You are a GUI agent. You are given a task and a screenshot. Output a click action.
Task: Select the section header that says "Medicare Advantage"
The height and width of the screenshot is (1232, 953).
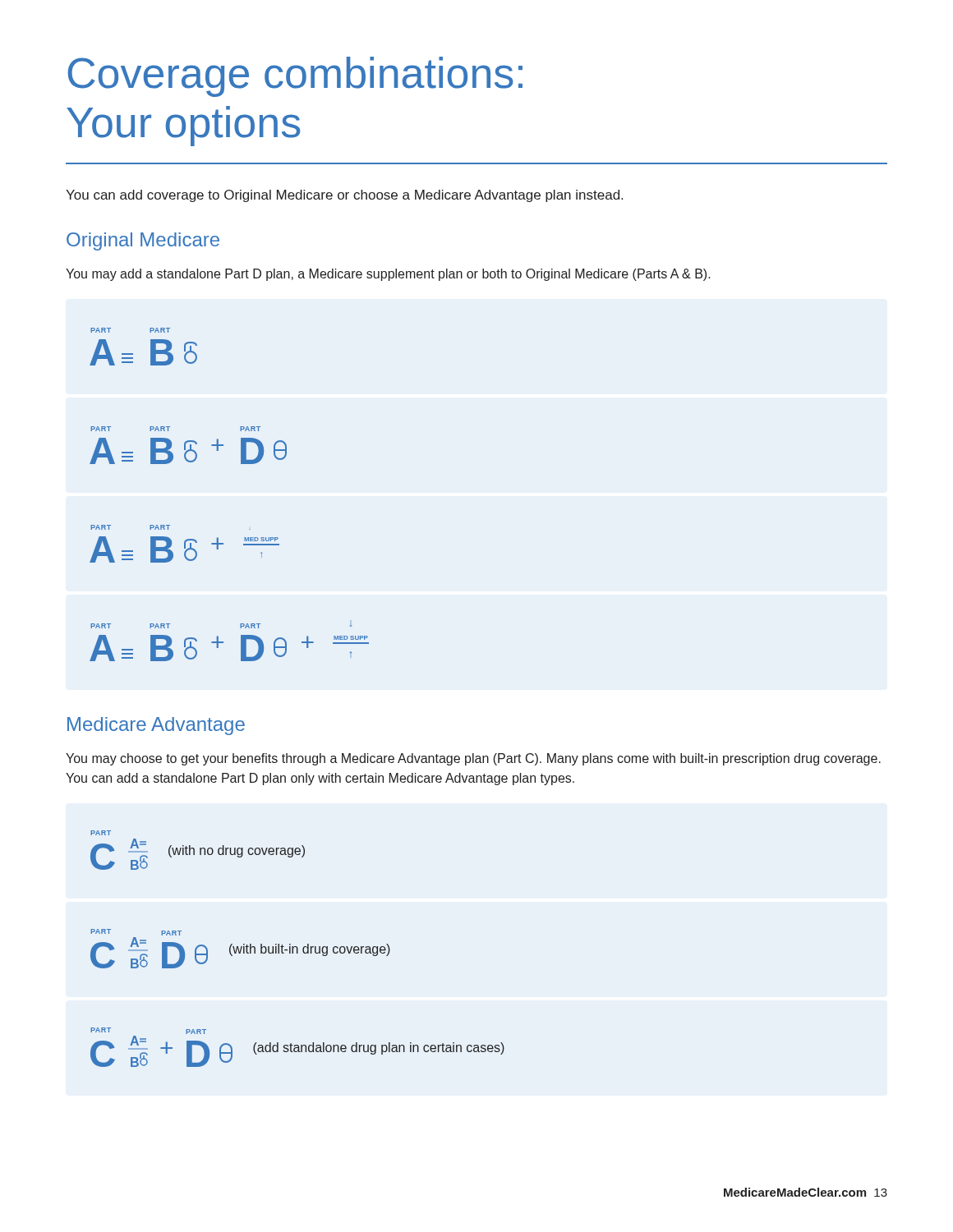(x=156, y=726)
